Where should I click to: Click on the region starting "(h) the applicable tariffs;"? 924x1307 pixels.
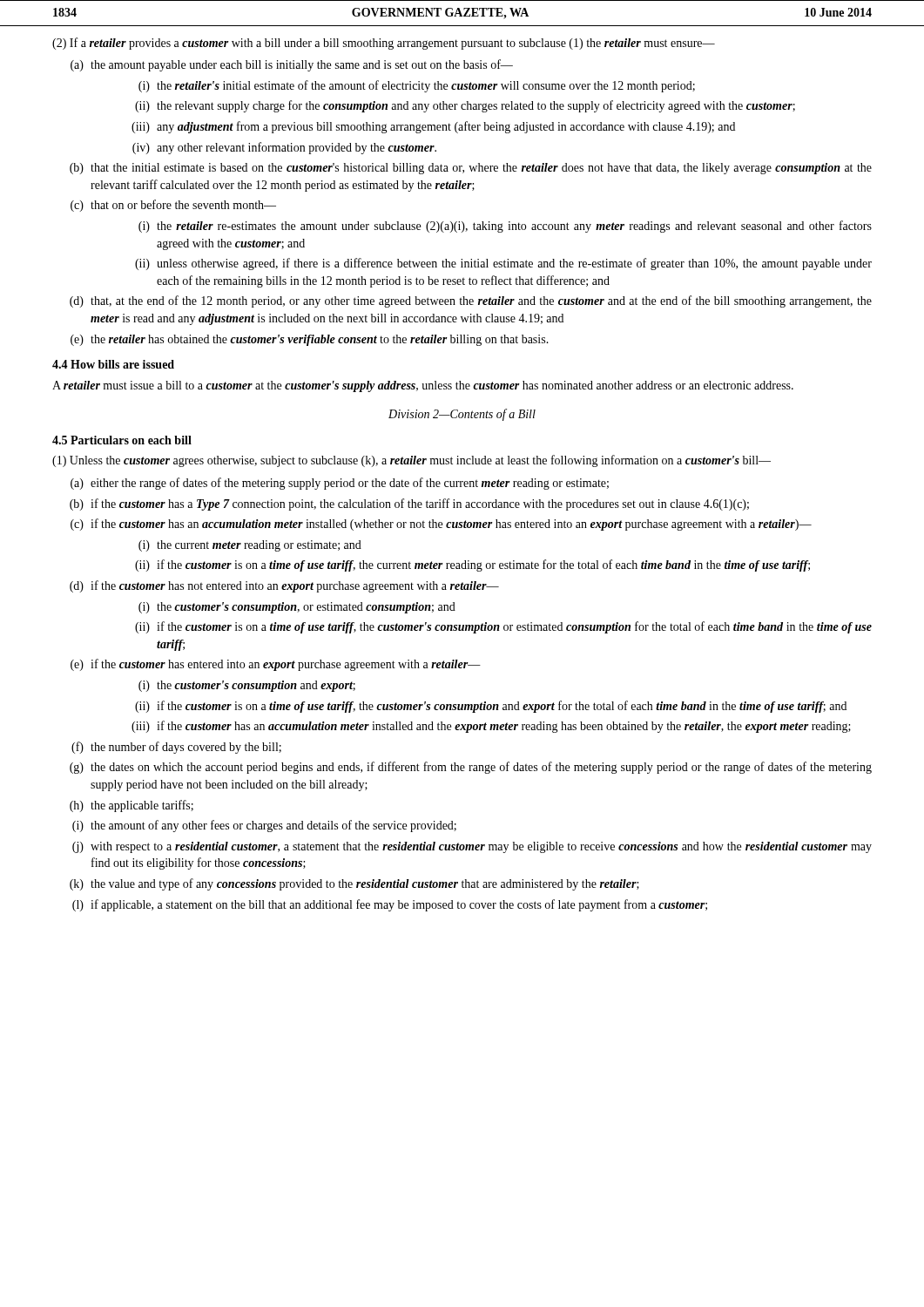(132, 806)
